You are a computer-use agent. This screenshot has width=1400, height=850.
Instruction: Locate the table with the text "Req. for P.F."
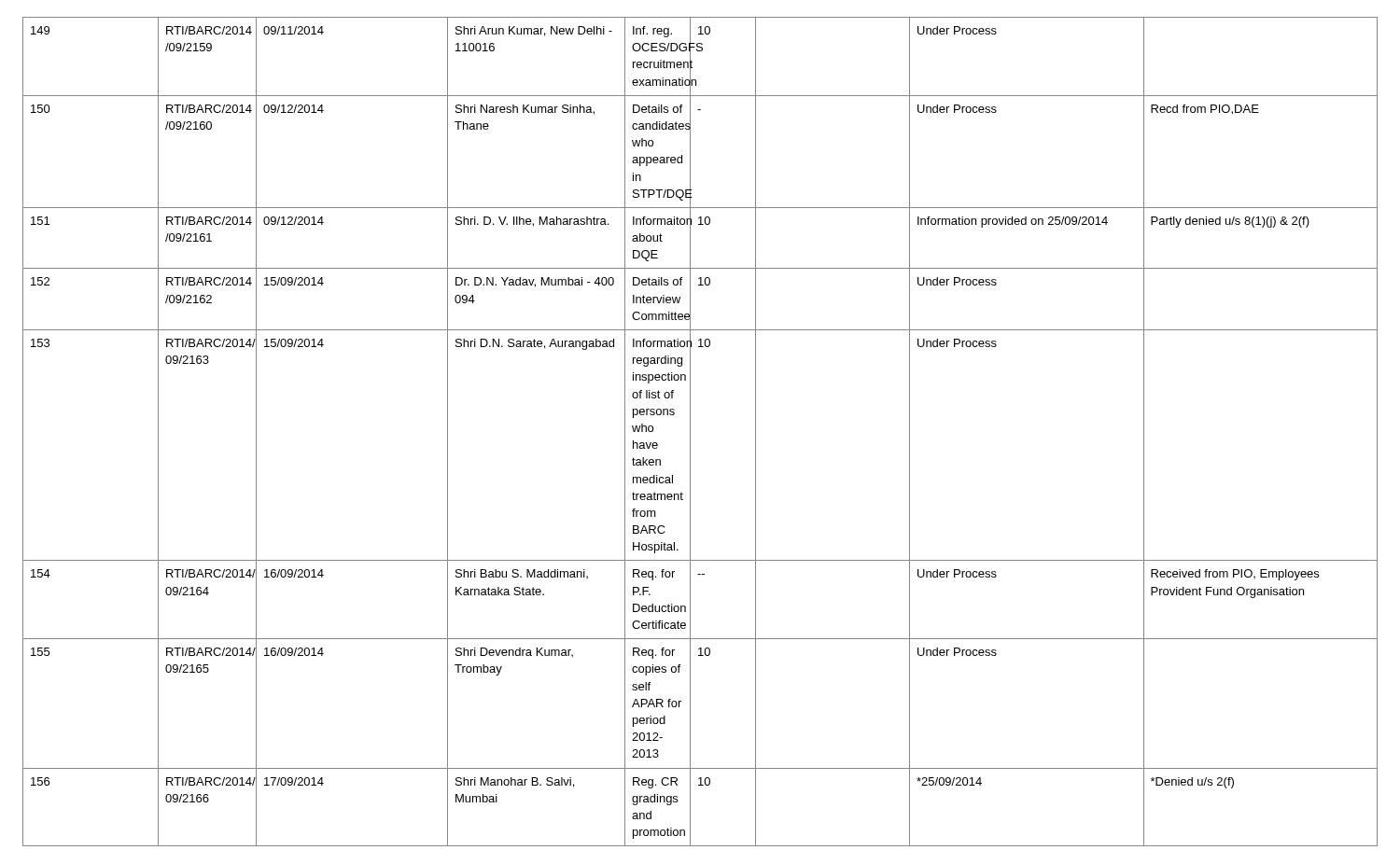[x=700, y=432]
